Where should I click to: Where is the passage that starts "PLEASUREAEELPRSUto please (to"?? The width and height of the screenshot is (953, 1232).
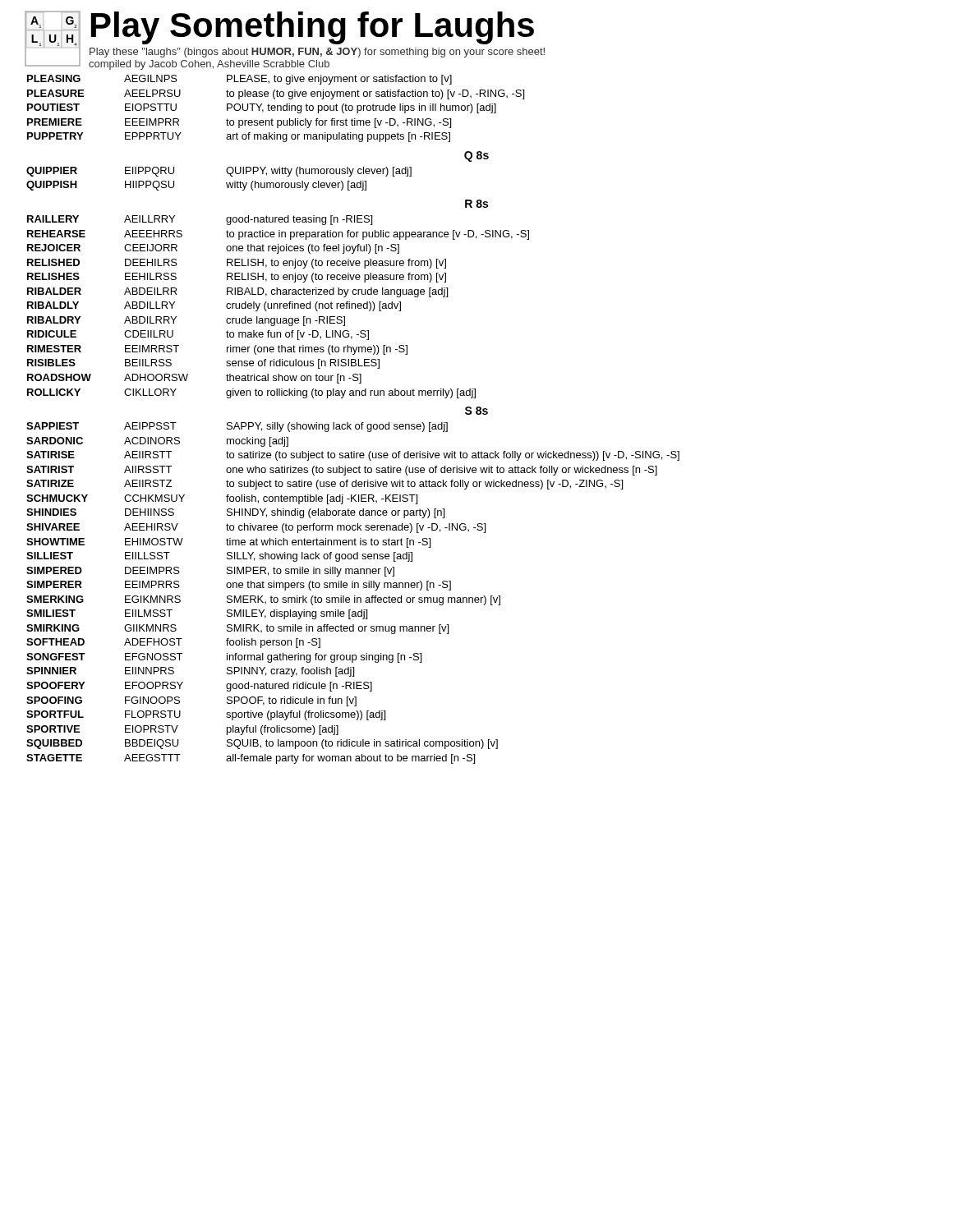pos(477,93)
